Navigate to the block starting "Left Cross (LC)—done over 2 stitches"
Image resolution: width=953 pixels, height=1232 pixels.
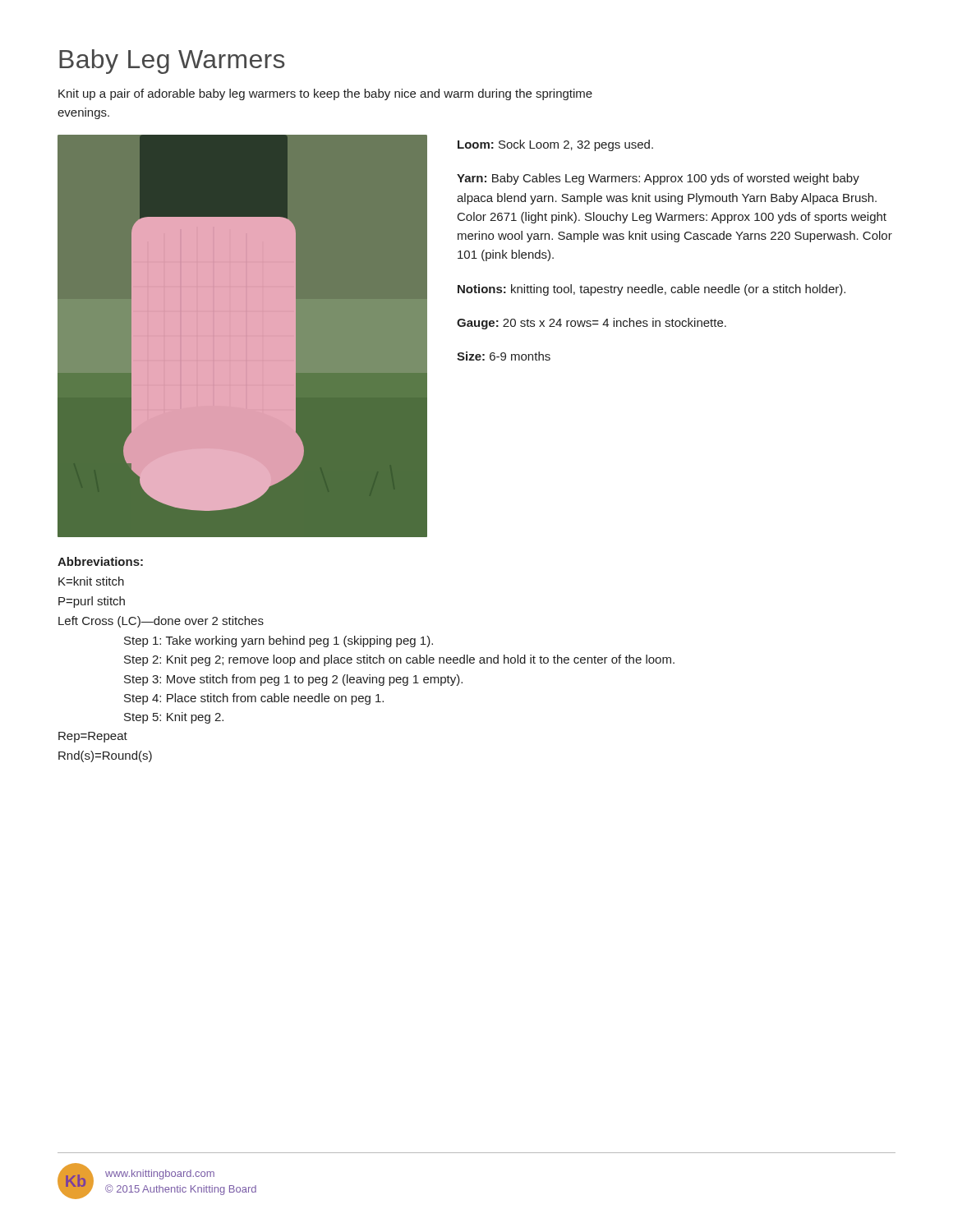(161, 620)
